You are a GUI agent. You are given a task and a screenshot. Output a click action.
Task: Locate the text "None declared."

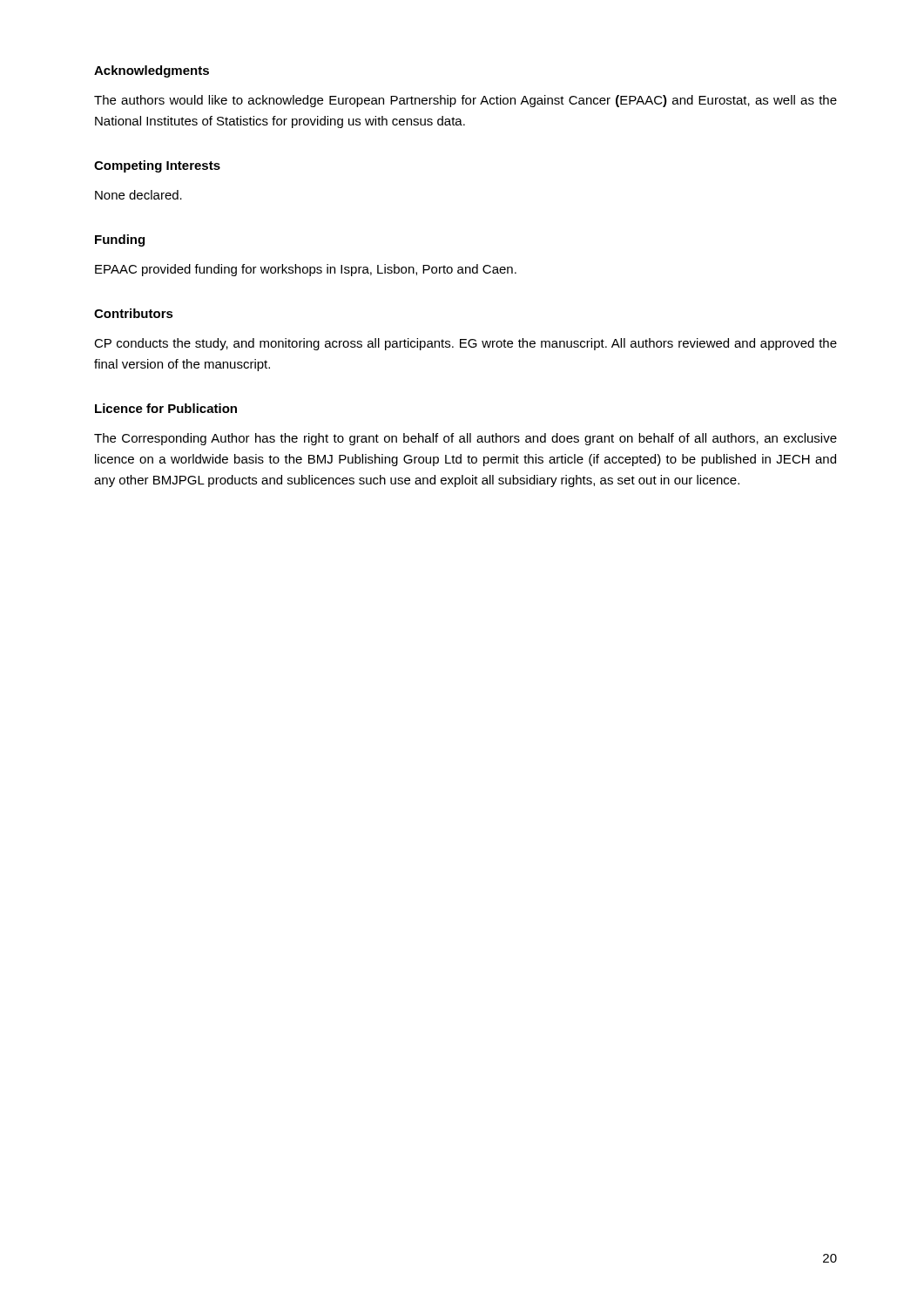coord(138,195)
